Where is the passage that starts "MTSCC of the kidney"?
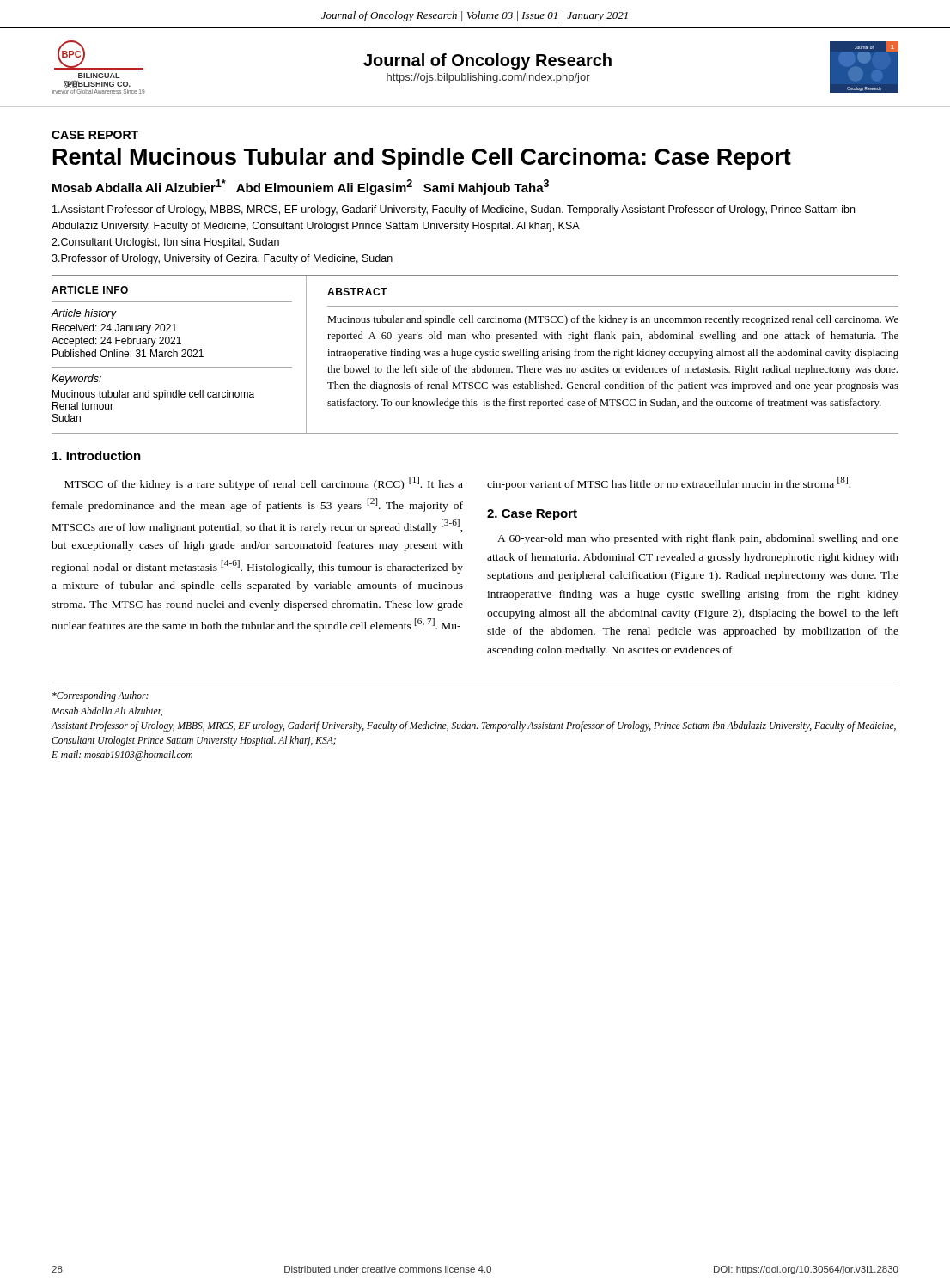The height and width of the screenshot is (1288, 950). click(257, 553)
